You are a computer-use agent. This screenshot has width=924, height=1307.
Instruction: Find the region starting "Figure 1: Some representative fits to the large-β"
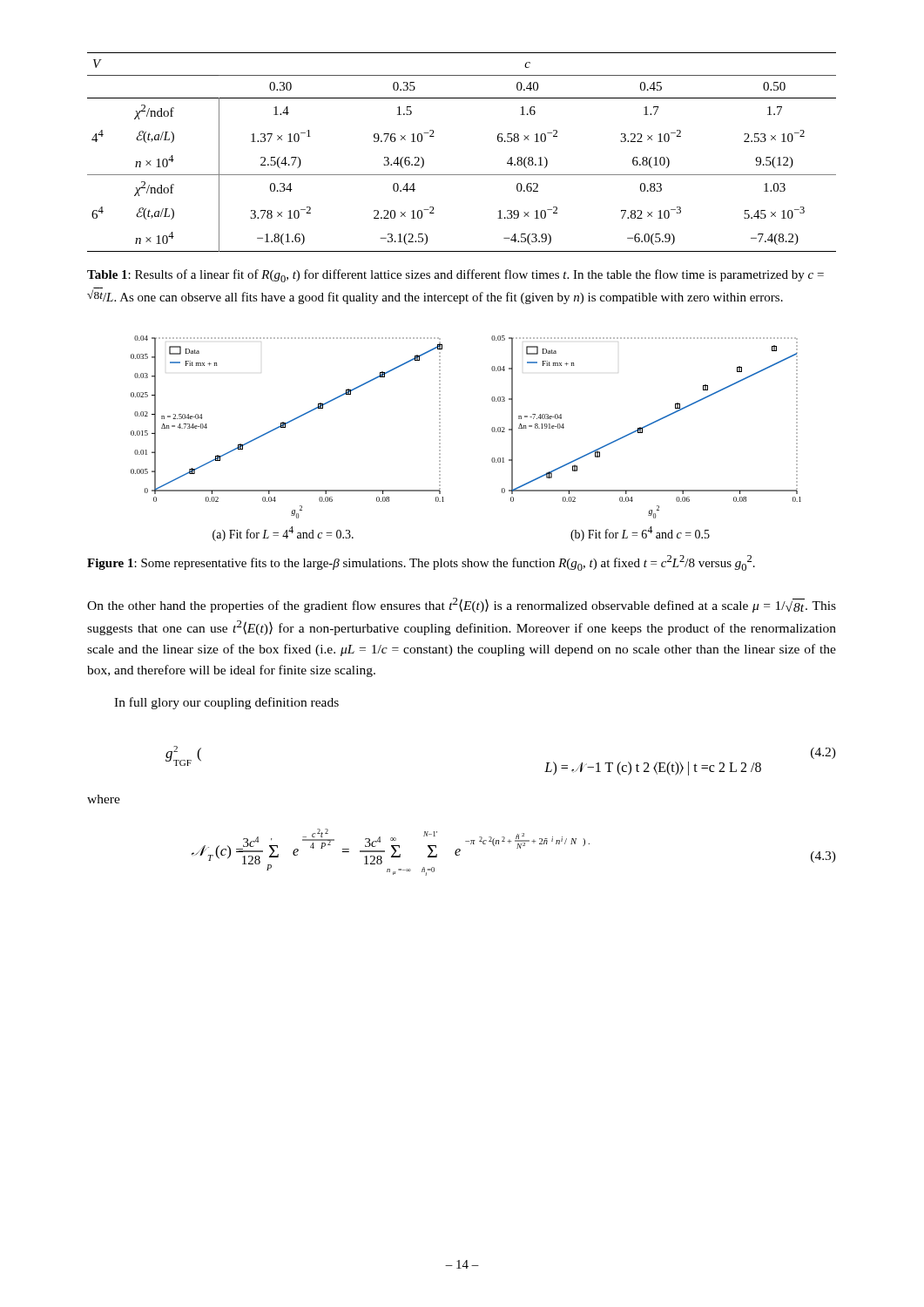(x=421, y=563)
